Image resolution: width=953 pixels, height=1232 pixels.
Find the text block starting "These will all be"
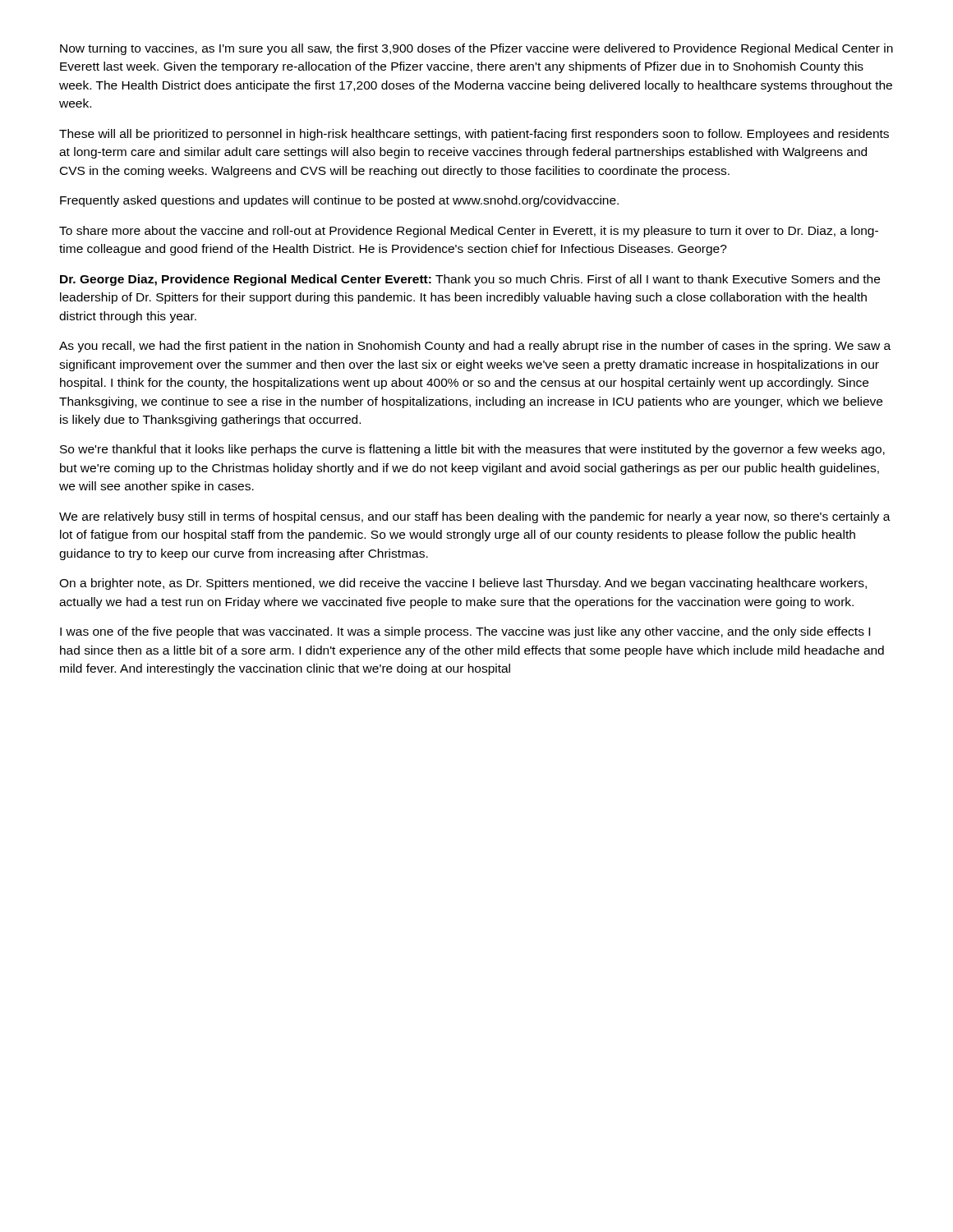click(474, 152)
